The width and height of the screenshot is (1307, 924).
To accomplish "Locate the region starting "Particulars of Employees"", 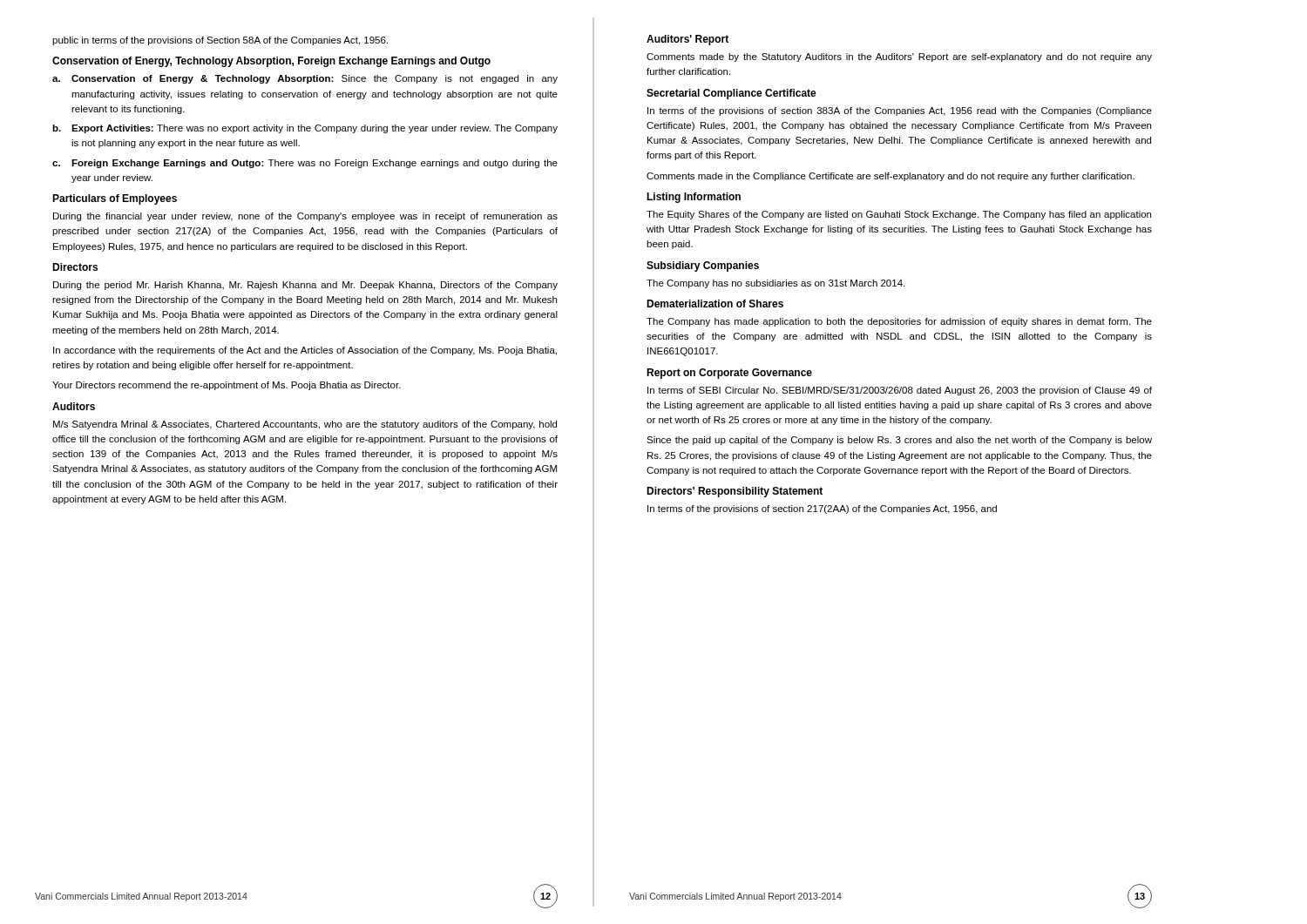I will pyautogui.click(x=115, y=199).
